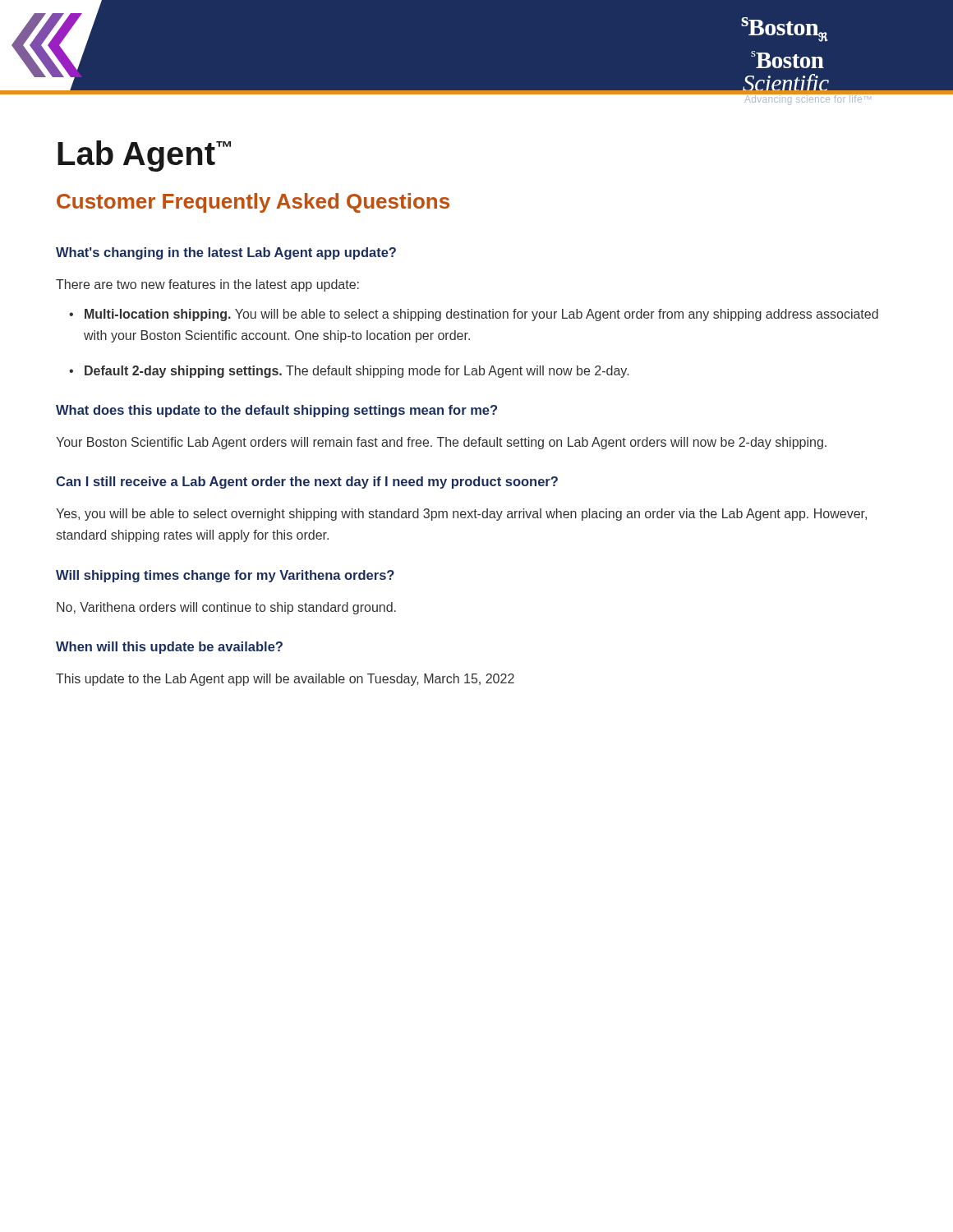Find the title containing "Lab Agent™"

[x=145, y=154]
